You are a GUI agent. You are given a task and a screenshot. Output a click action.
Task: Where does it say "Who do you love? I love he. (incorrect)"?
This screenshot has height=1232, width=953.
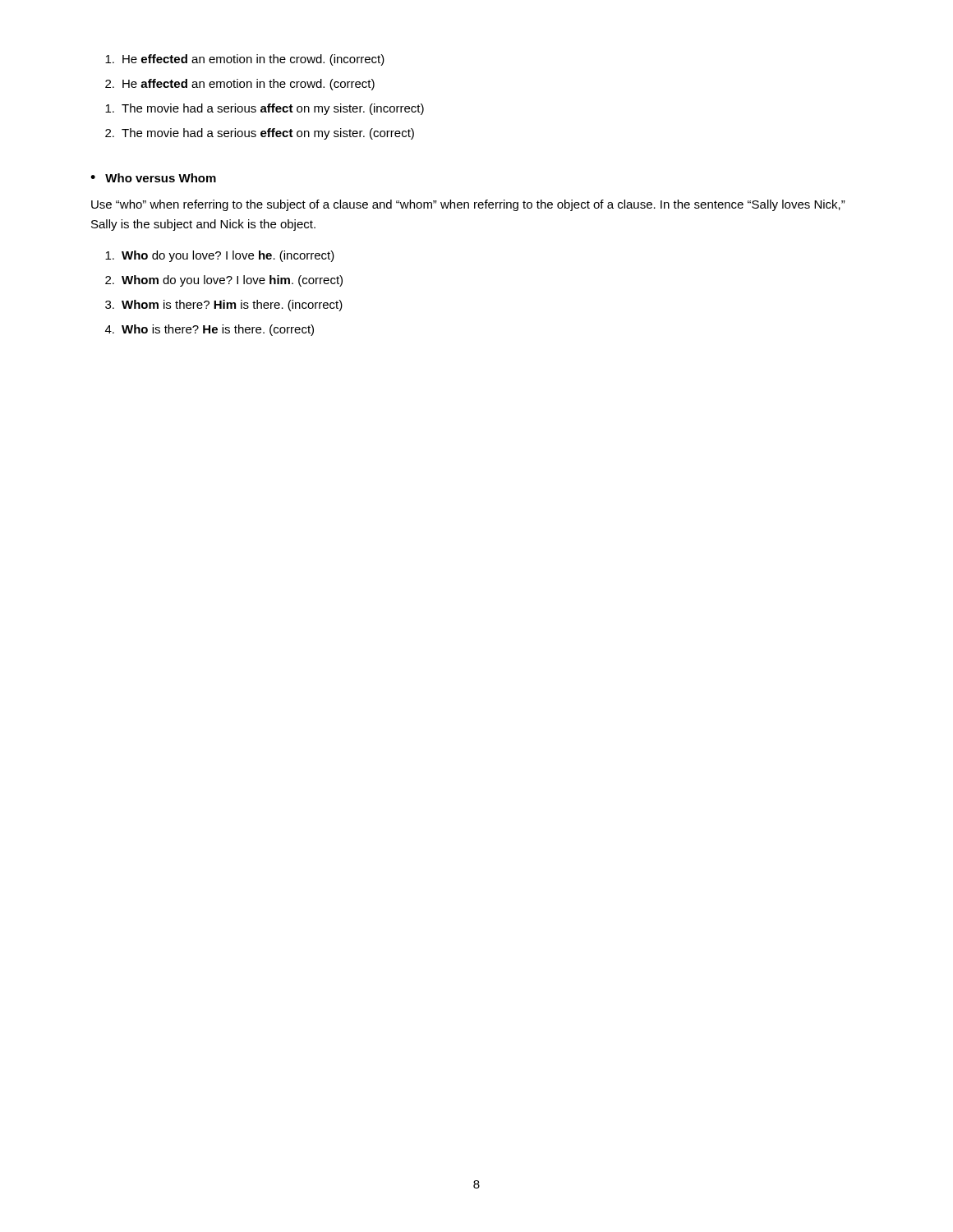(212, 255)
